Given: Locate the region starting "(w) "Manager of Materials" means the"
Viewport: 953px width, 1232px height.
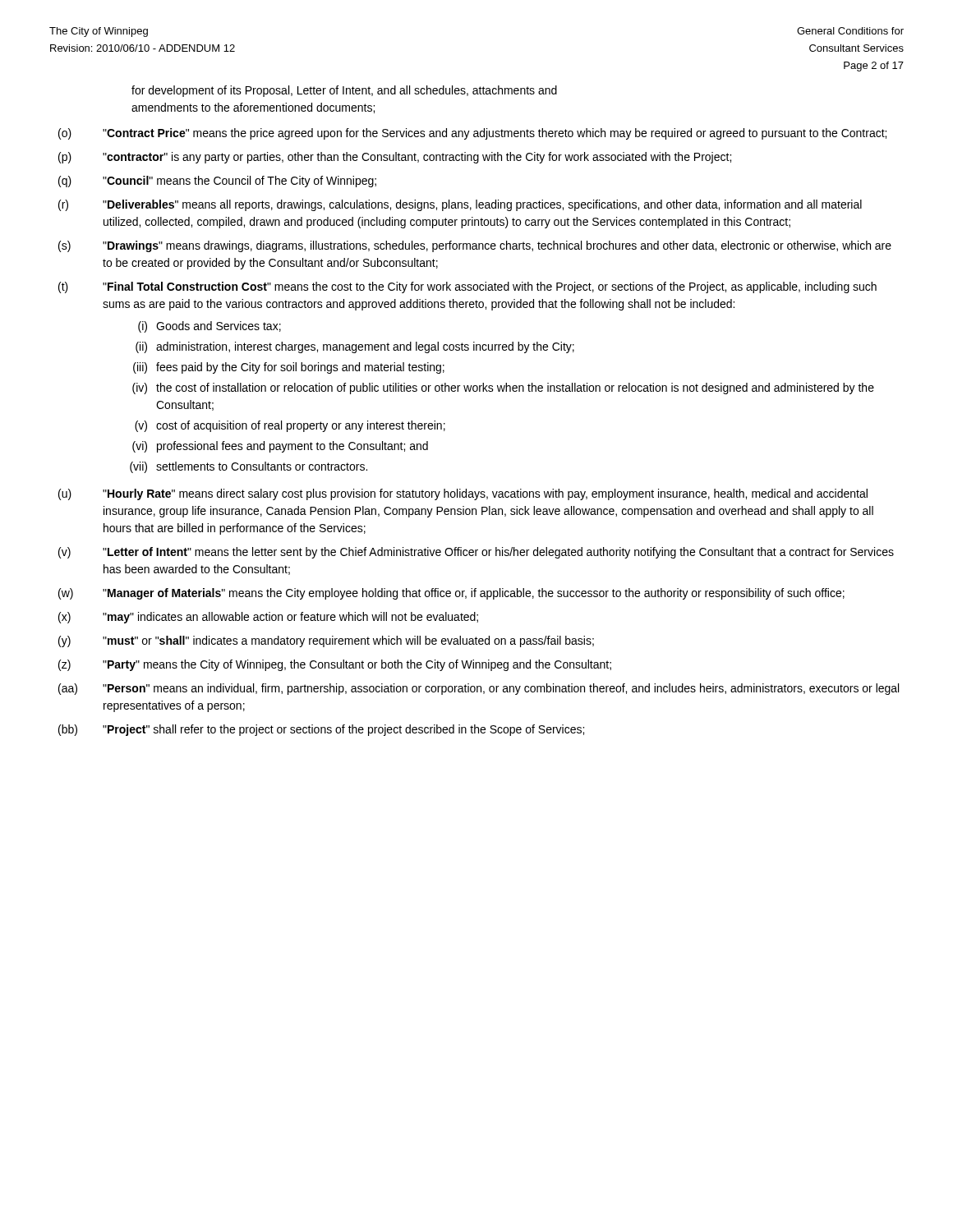Looking at the screenshot, I should [x=476, y=593].
